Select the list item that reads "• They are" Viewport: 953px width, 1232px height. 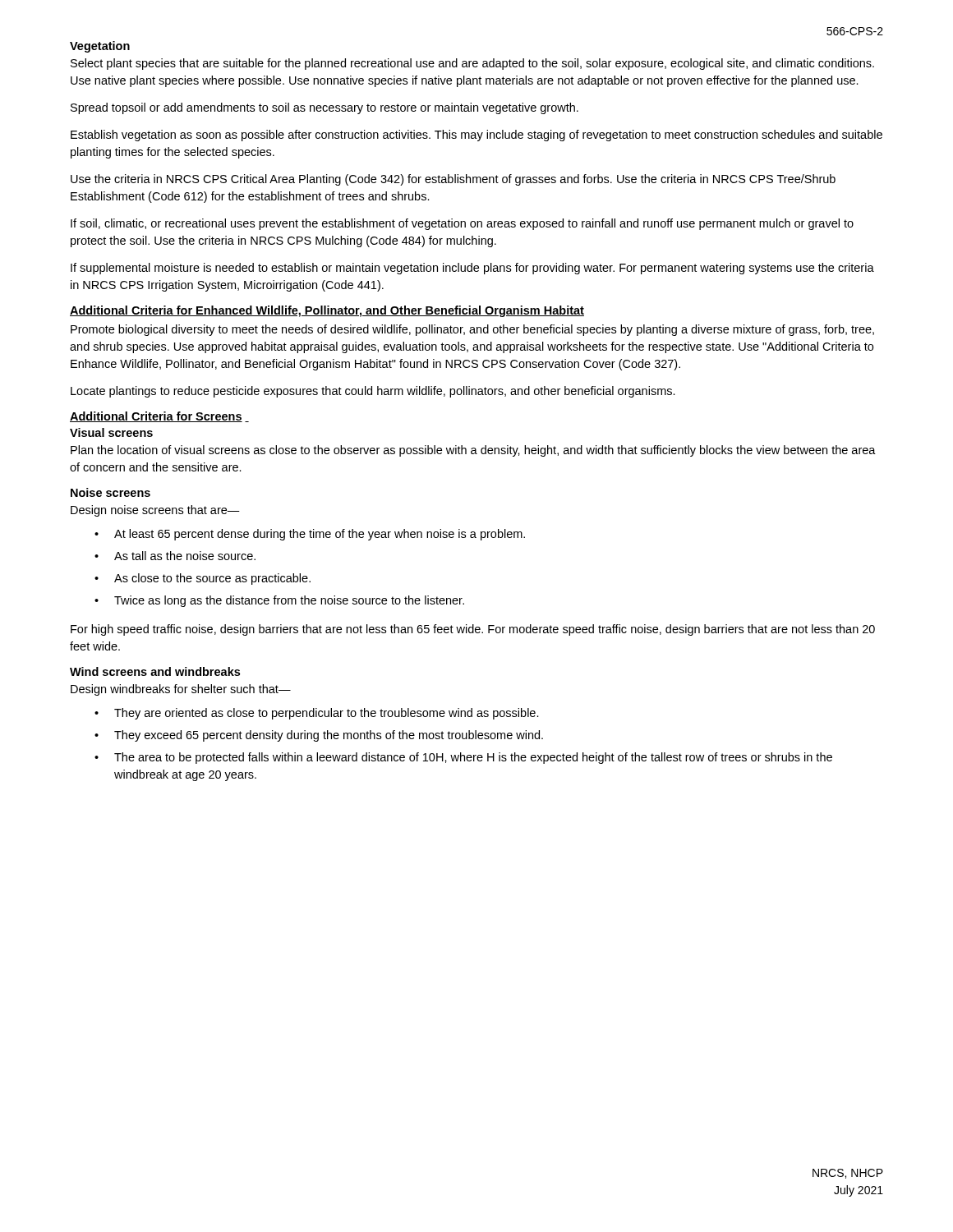[x=489, y=714]
